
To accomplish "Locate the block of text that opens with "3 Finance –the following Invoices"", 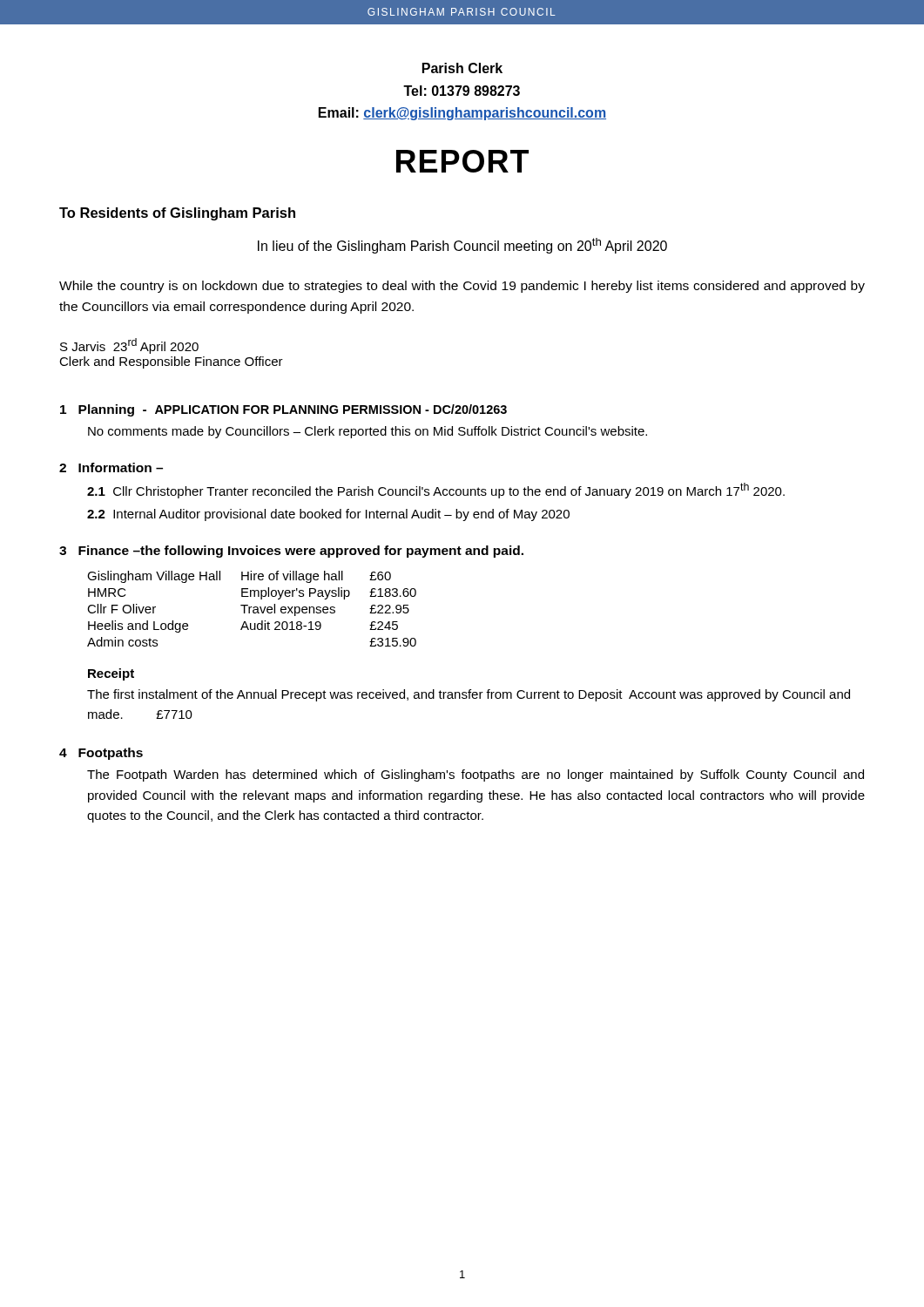I will tap(462, 551).
